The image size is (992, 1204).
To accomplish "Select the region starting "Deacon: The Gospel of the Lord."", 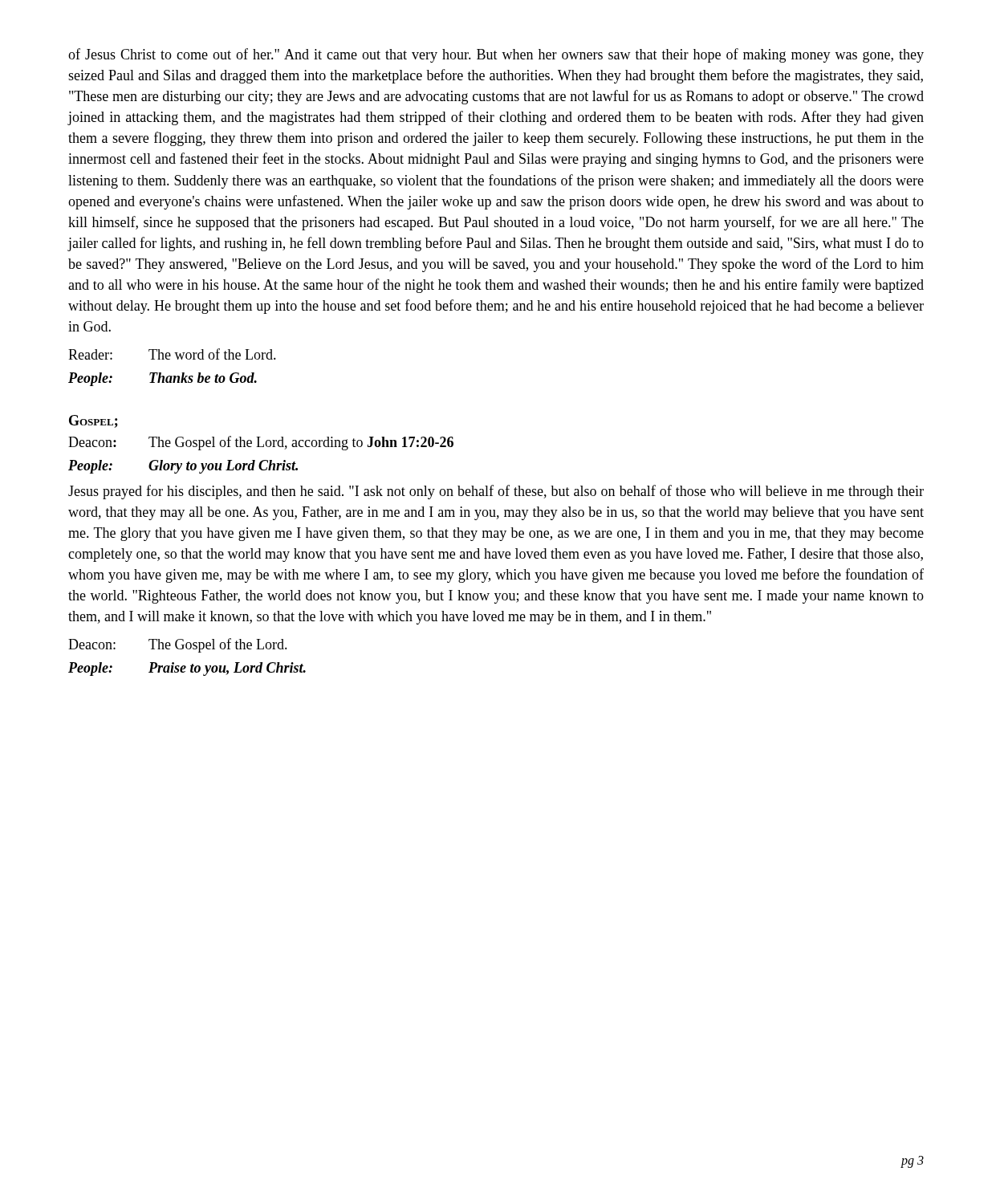I will coord(178,645).
